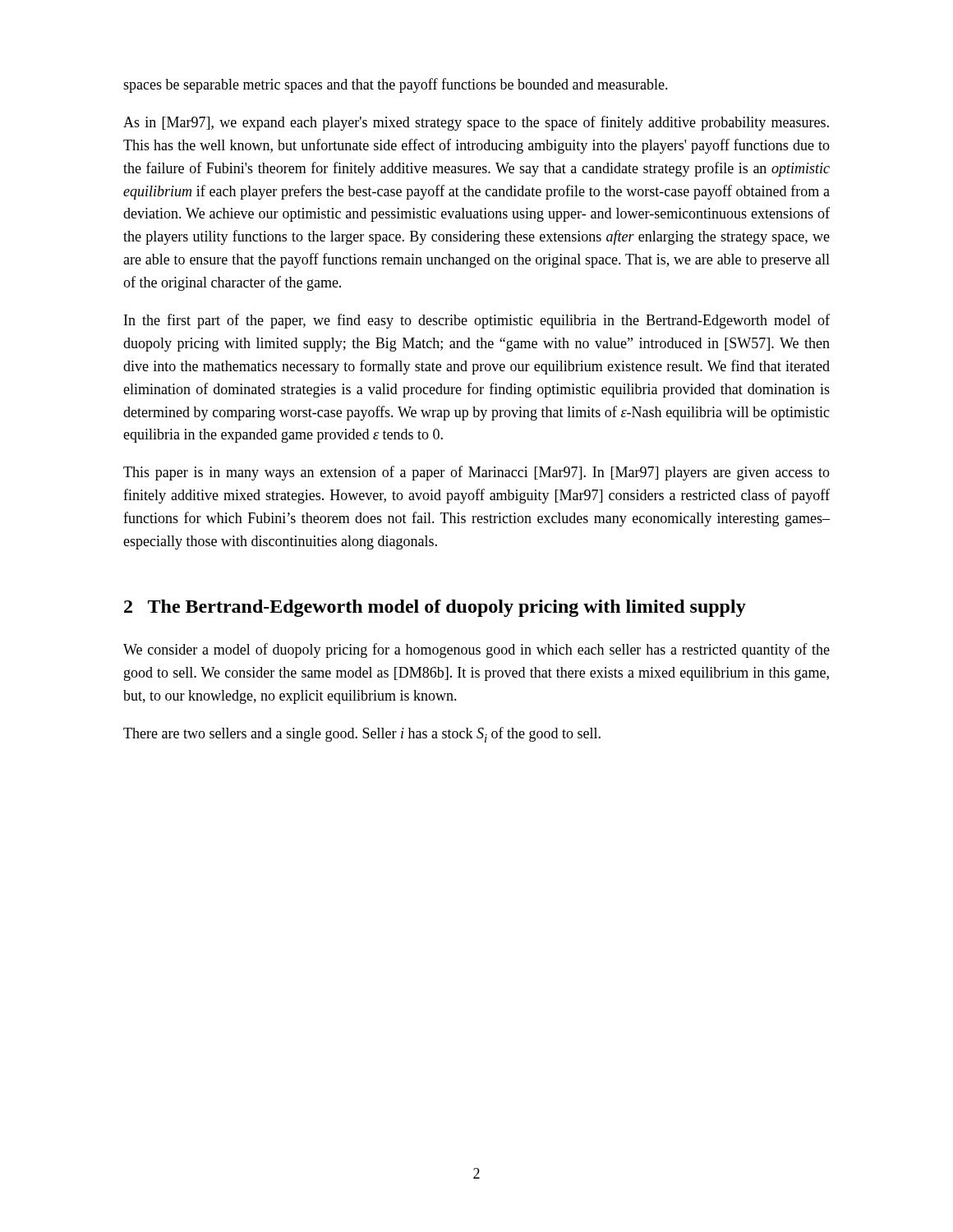
Task: Where is the section header that starts "2 The Bertrand-Edgeworth model"?
Action: pyautogui.click(x=434, y=606)
